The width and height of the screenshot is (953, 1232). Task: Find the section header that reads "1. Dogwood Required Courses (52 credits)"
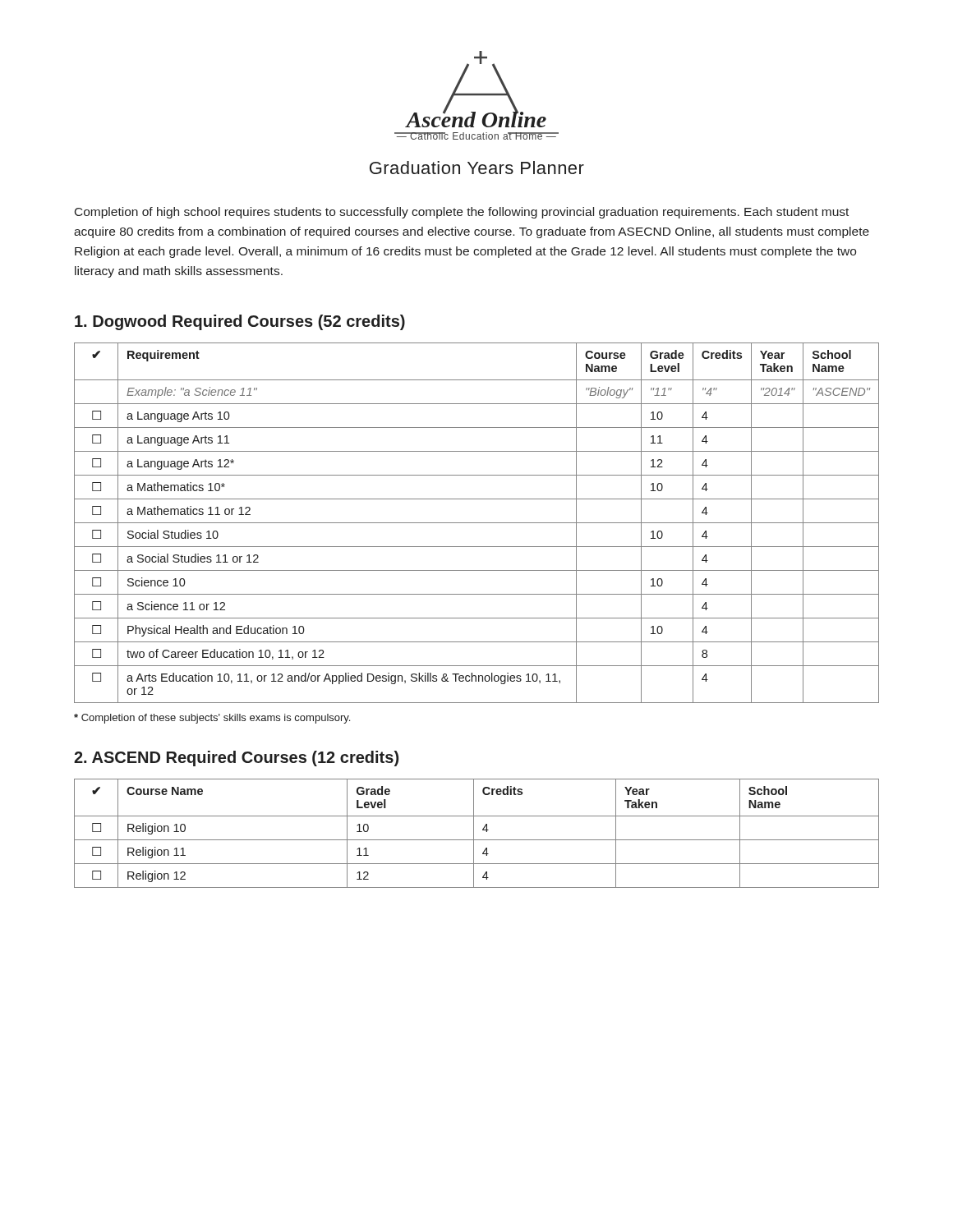coord(240,321)
